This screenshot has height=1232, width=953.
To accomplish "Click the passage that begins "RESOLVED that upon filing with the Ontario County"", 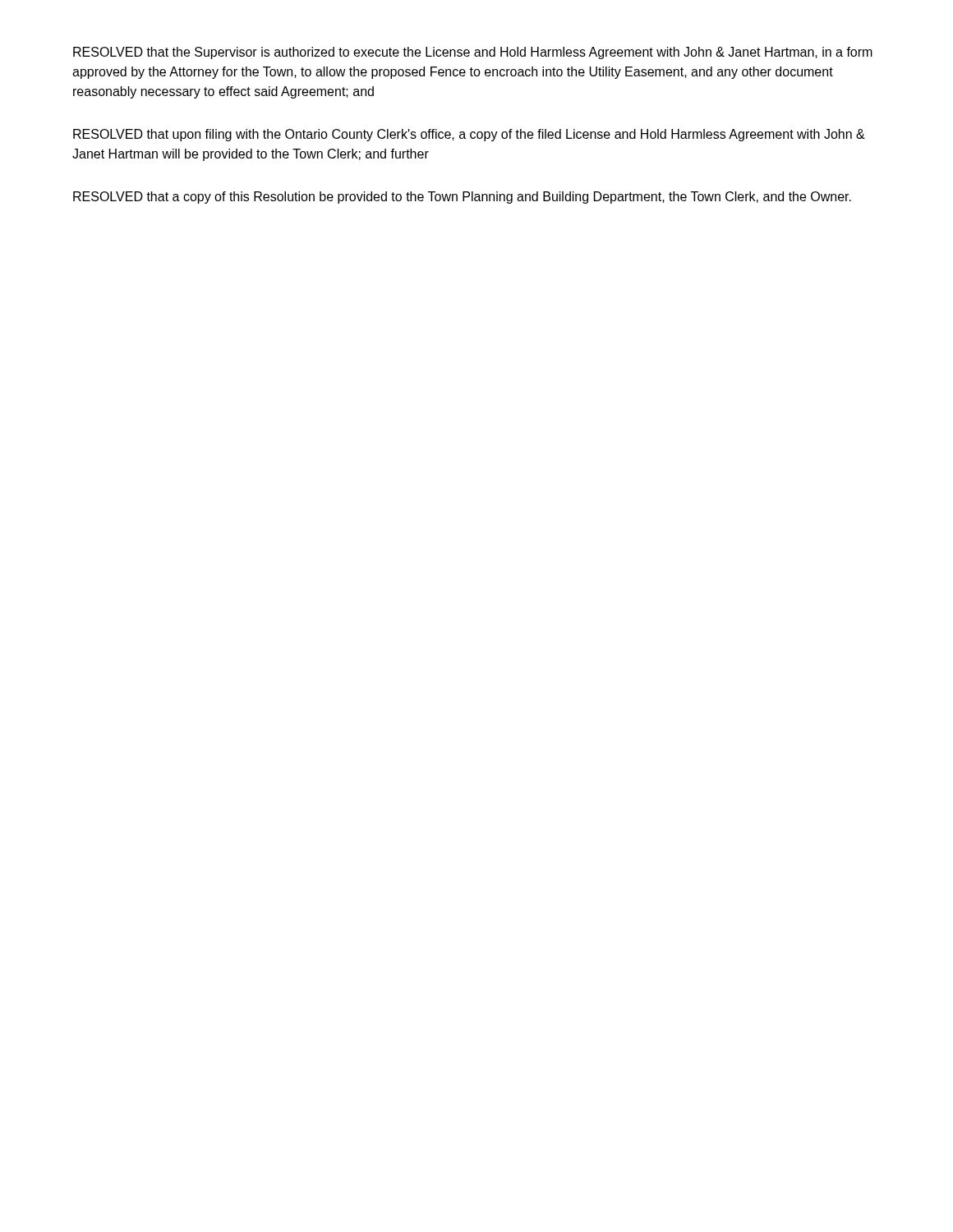I will tap(469, 144).
